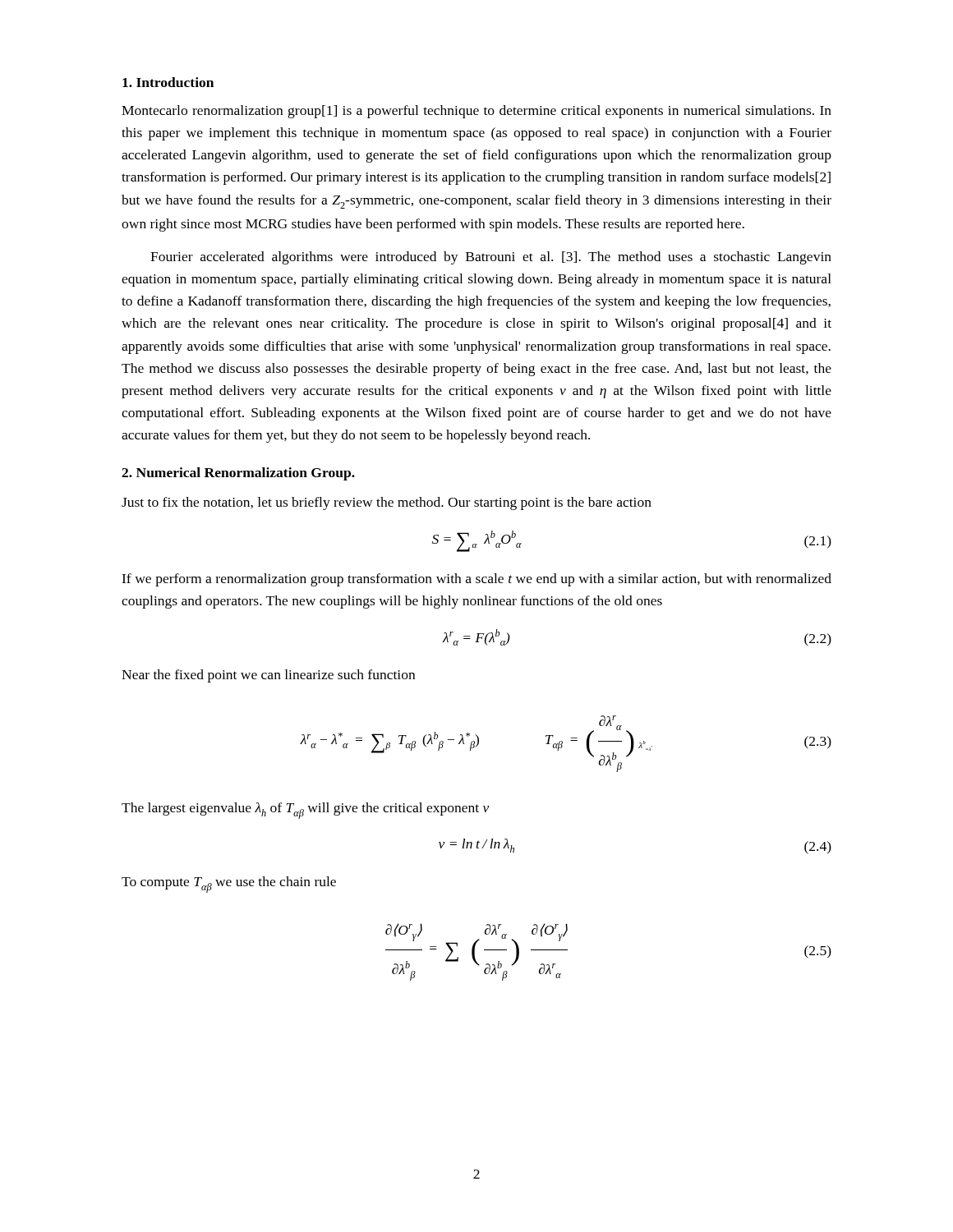
Task: Navigate to the element starting "S = ∑α λbαObα"
Action: coord(487,541)
